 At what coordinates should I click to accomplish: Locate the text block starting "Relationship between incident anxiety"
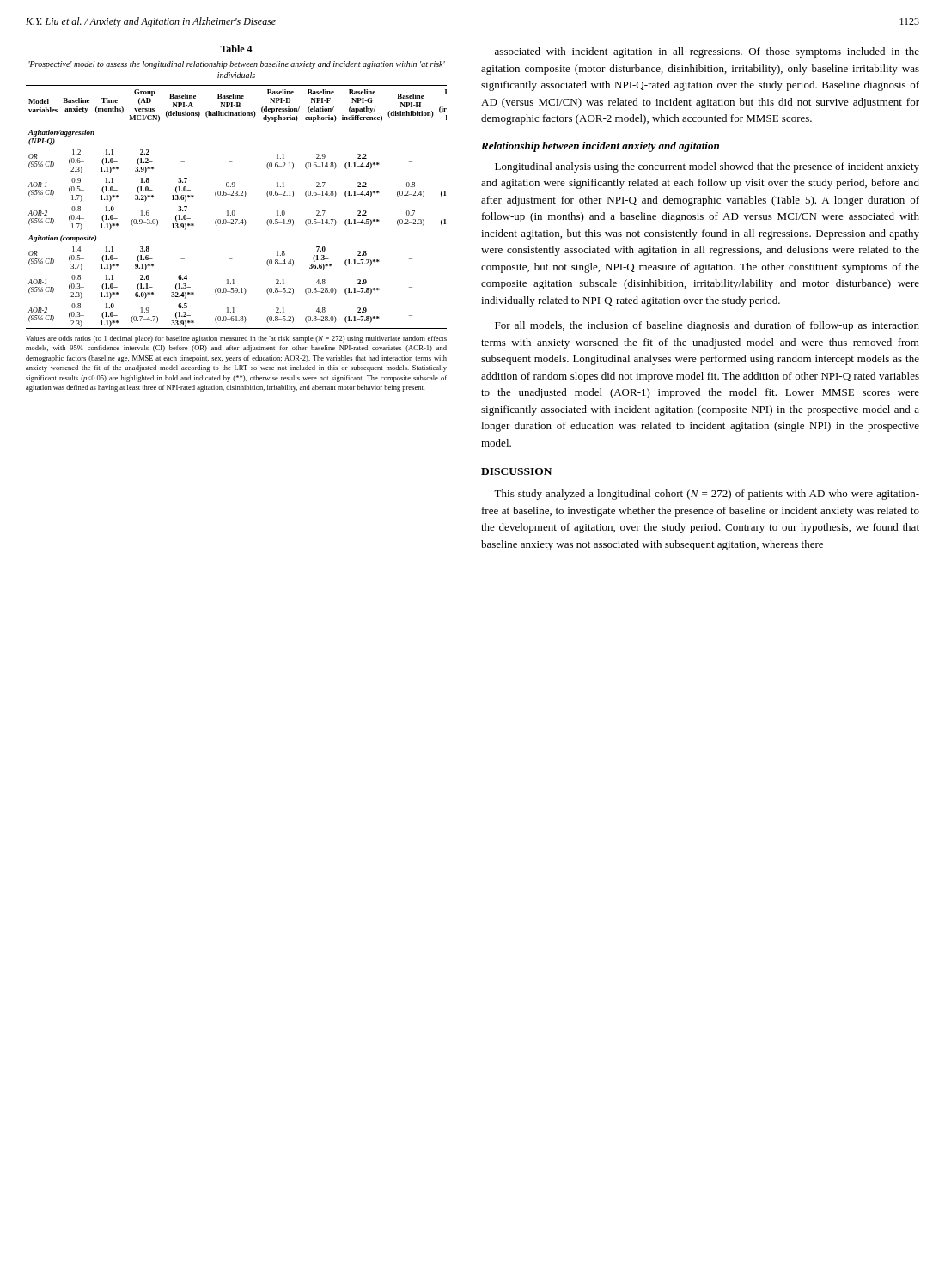coord(600,145)
